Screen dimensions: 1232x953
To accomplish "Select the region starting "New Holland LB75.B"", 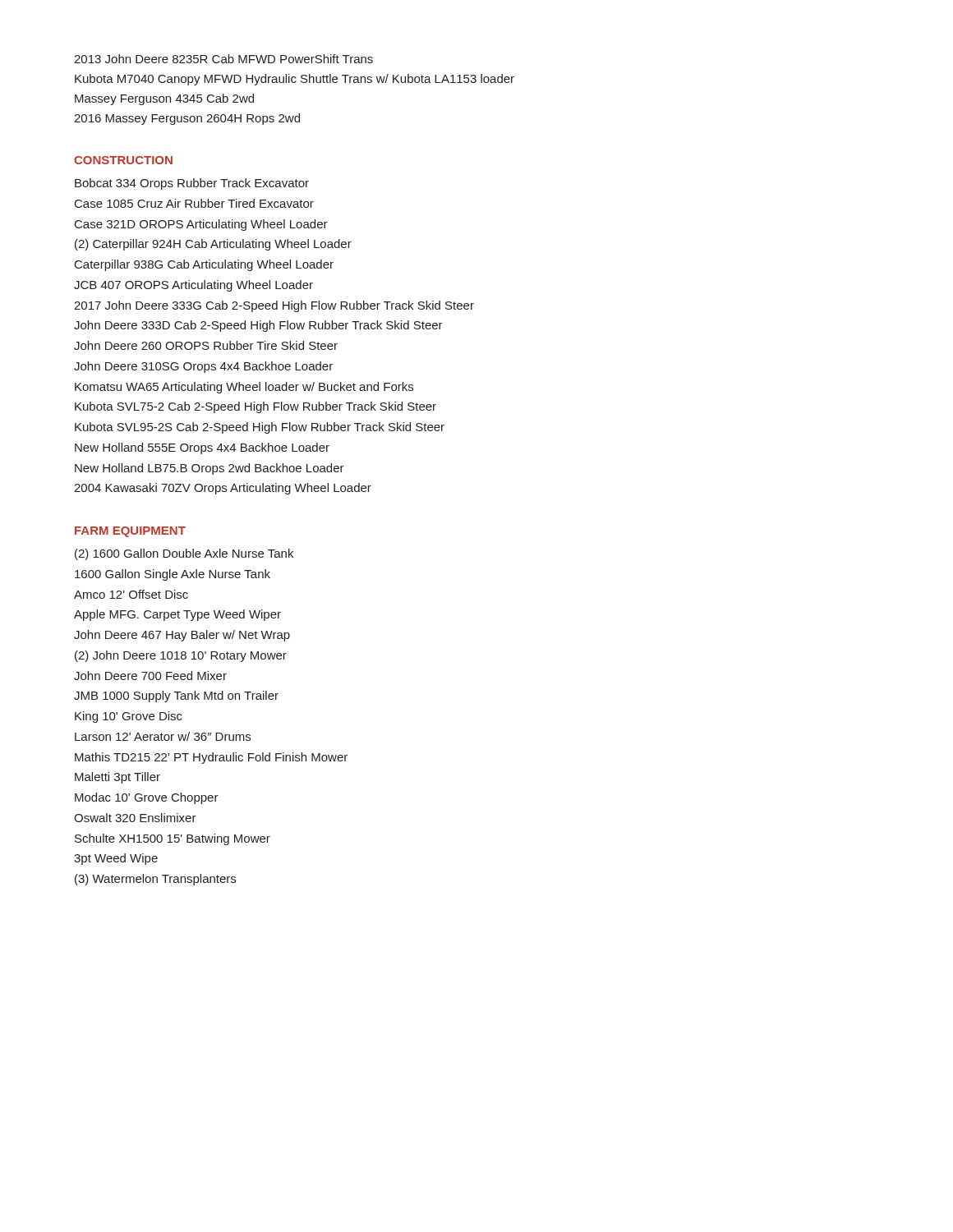I will point(209,467).
